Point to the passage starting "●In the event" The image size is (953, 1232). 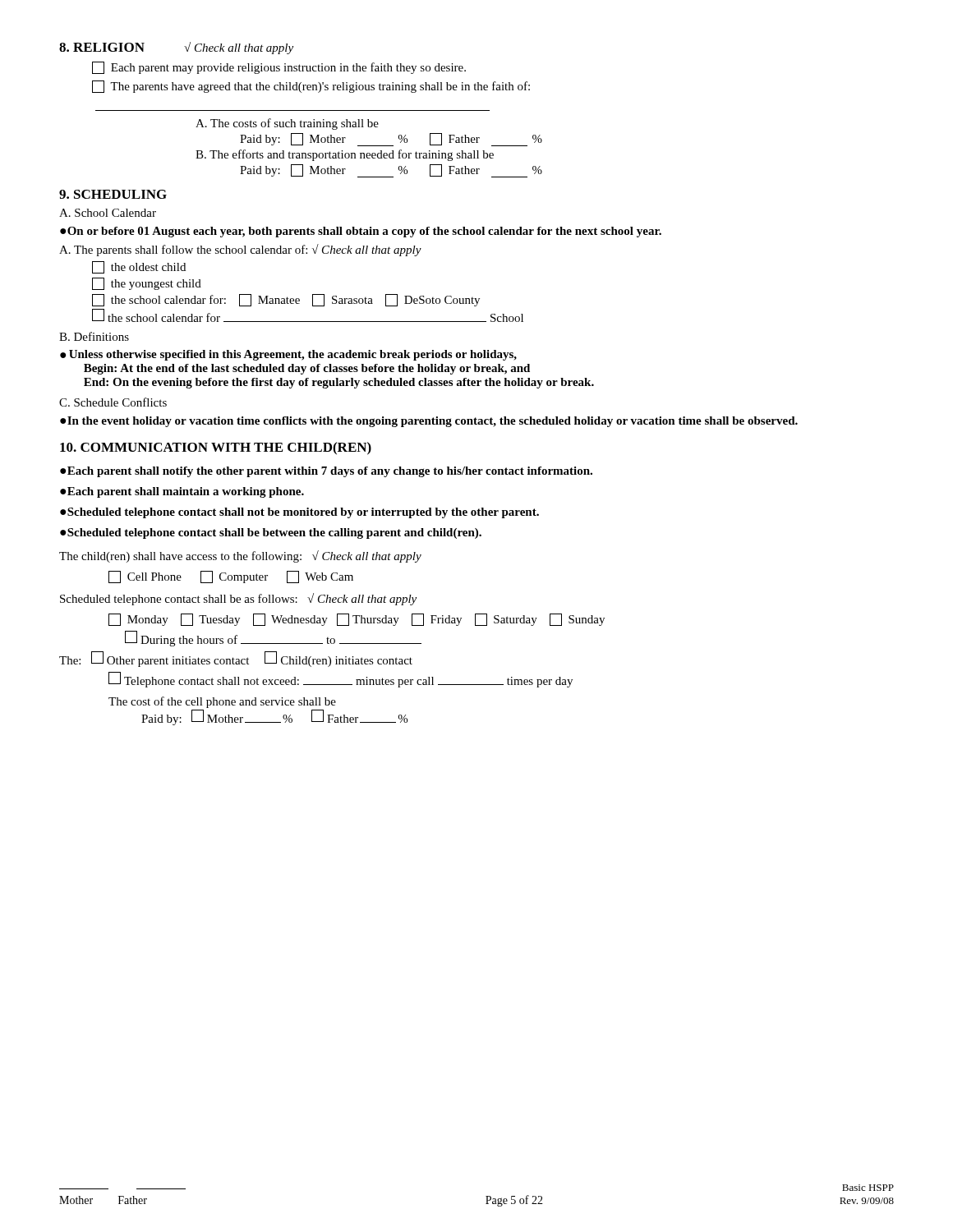(x=429, y=420)
